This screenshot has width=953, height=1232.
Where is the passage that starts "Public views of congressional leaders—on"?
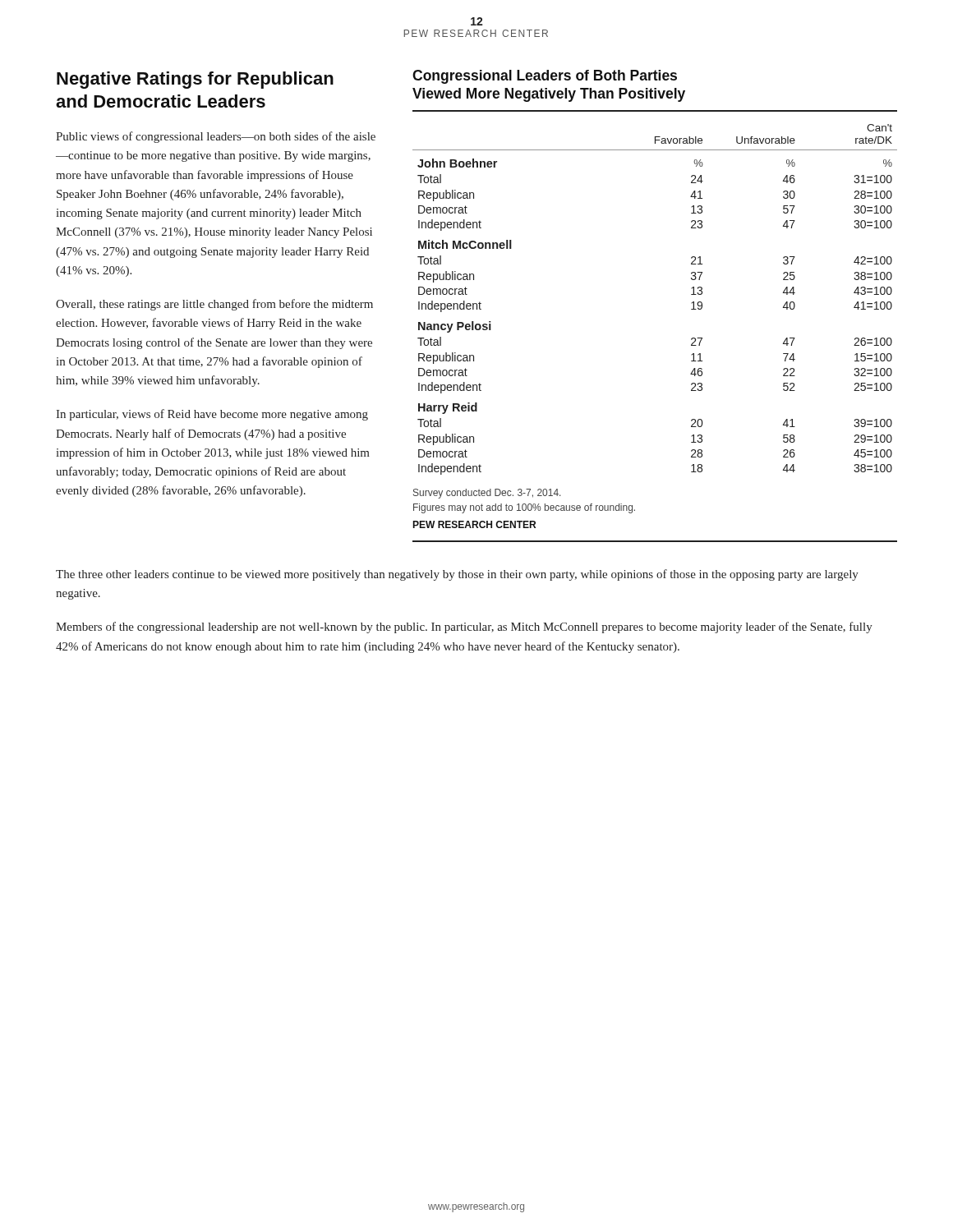216,203
